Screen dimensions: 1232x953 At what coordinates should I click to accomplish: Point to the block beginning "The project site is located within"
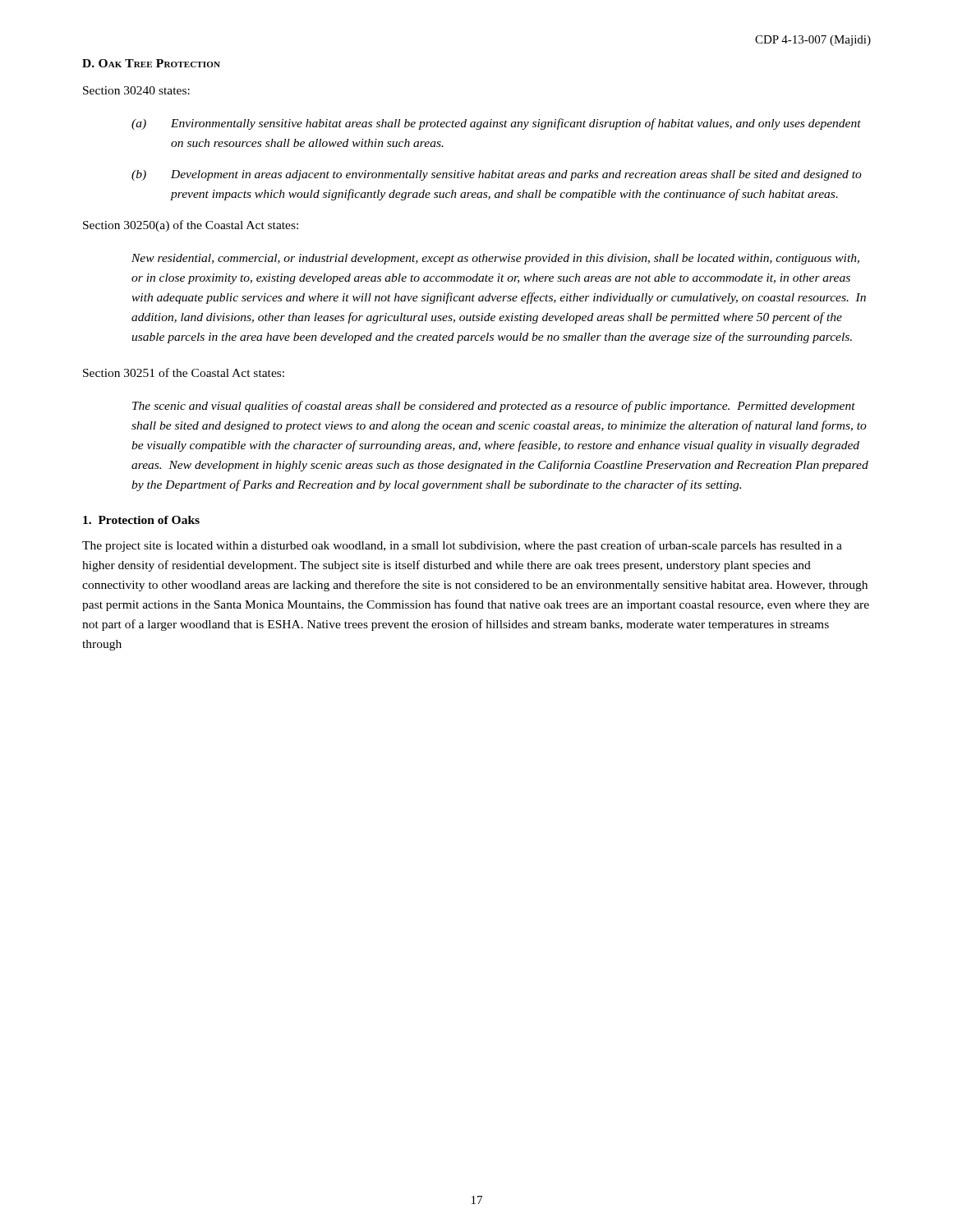[x=476, y=594]
